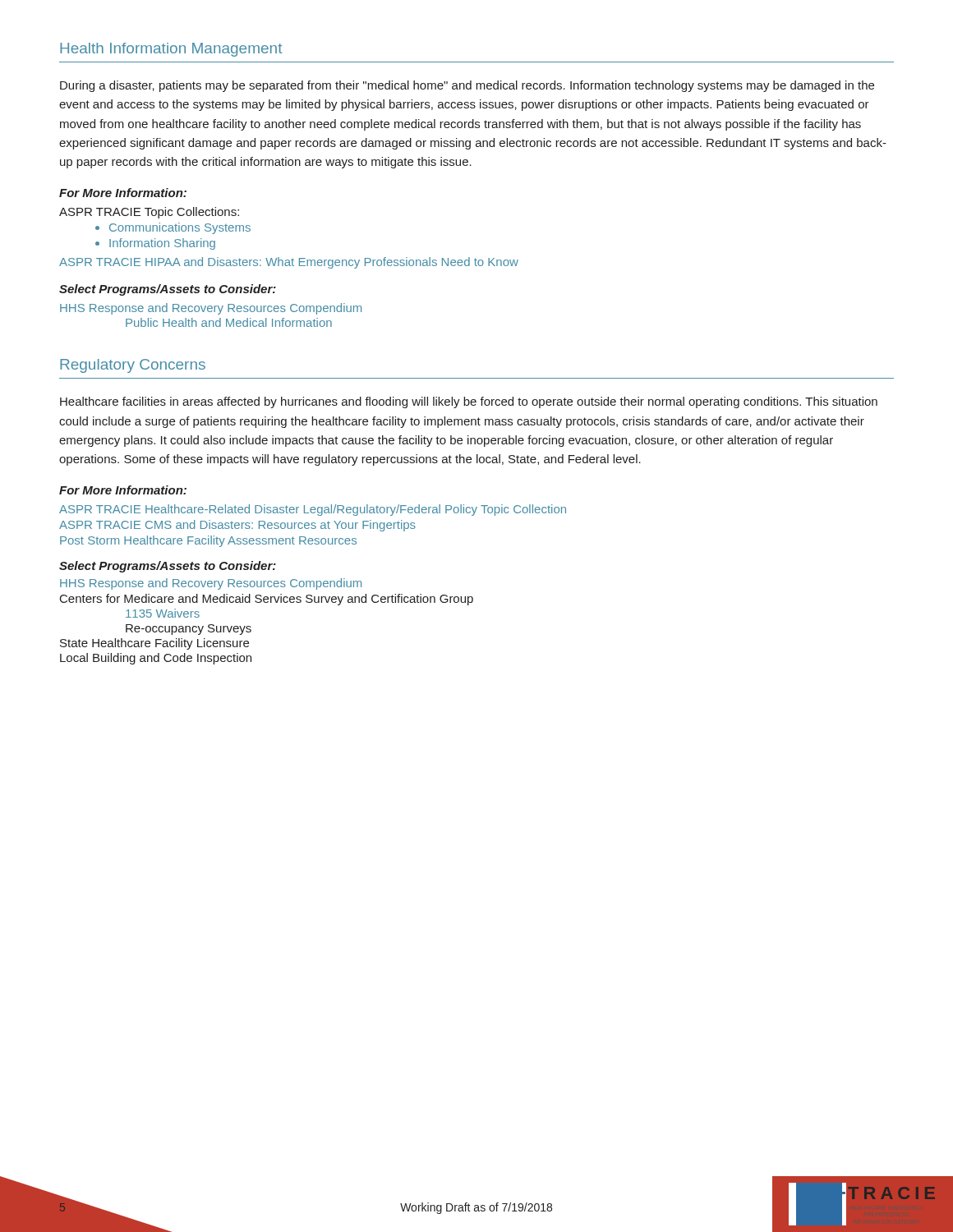Locate the text block containing "During a disaster, patients"
Viewport: 953px width, 1232px height.
[473, 123]
